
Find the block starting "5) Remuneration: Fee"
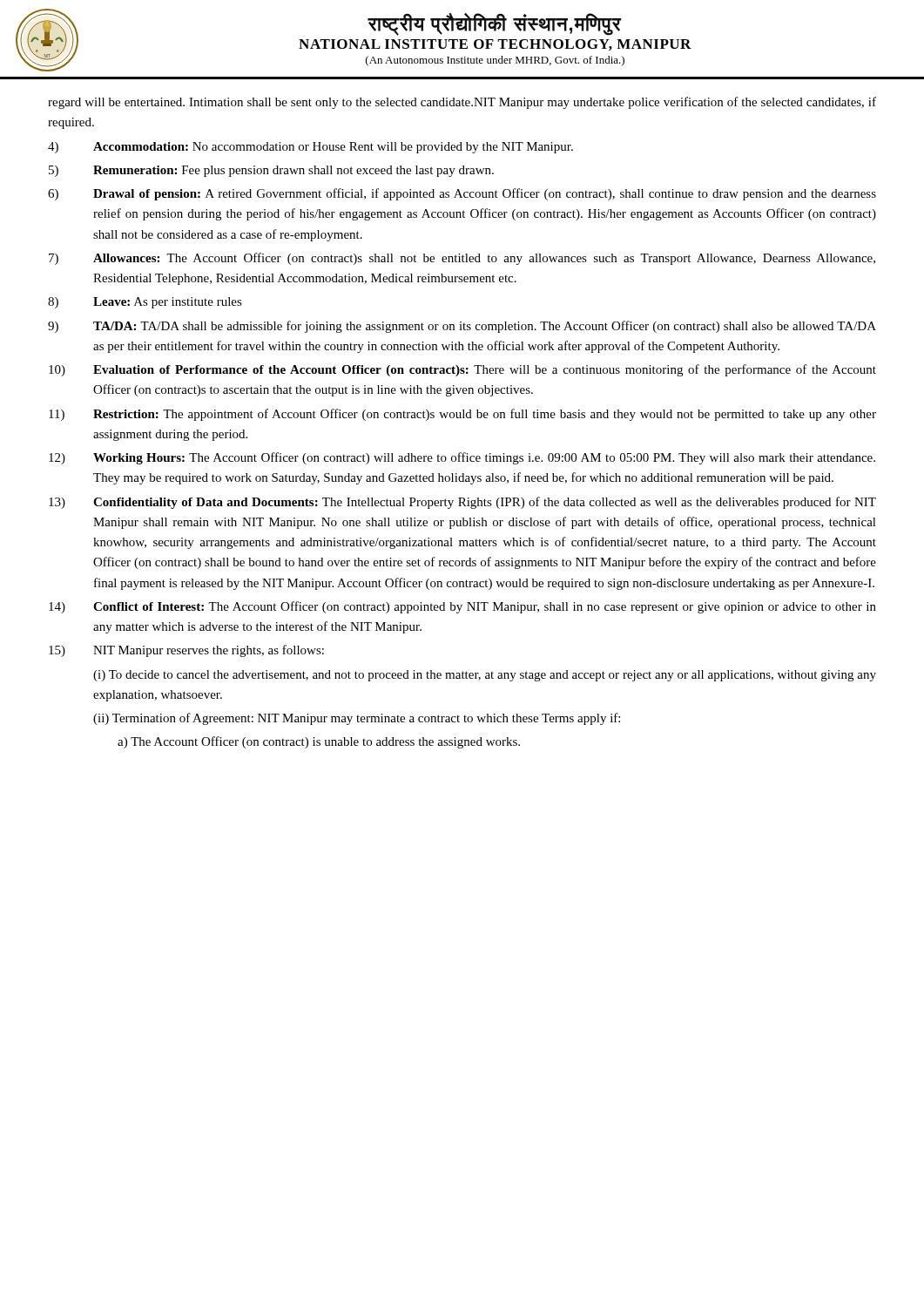pos(462,170)
